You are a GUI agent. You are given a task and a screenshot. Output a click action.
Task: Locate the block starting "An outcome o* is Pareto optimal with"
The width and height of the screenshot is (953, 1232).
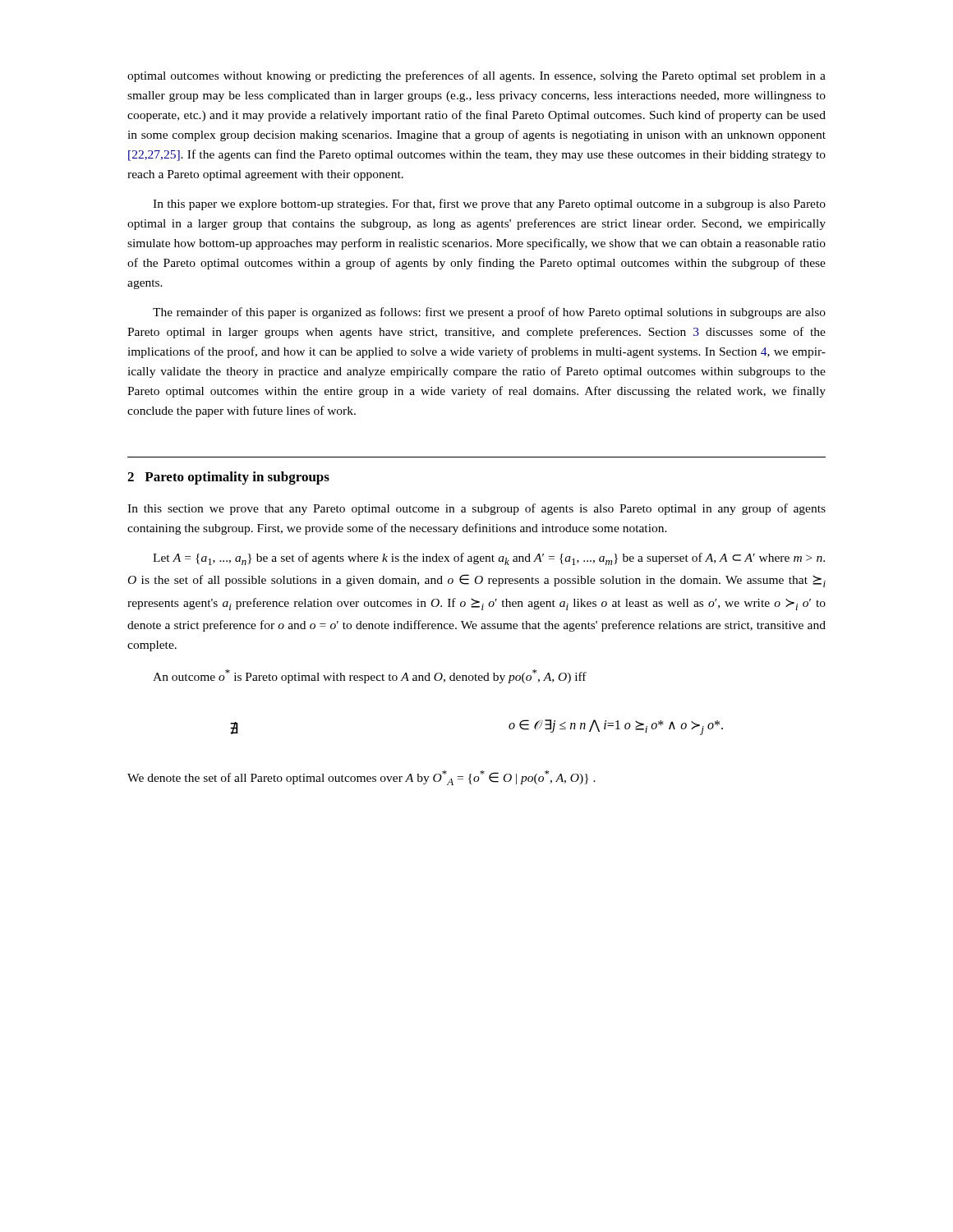476,675
